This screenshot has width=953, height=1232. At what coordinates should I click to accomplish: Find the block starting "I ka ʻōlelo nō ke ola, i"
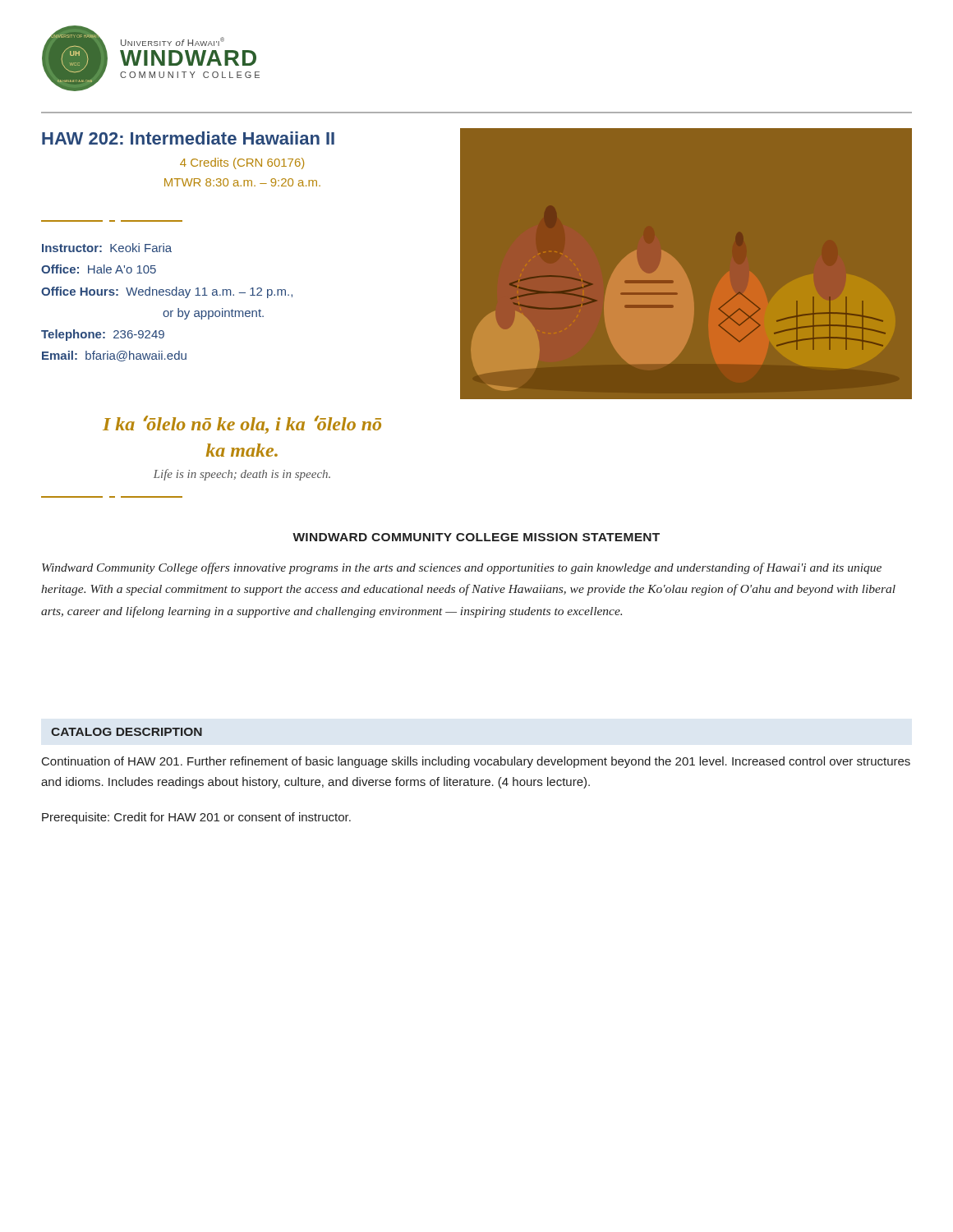(242, 446)
